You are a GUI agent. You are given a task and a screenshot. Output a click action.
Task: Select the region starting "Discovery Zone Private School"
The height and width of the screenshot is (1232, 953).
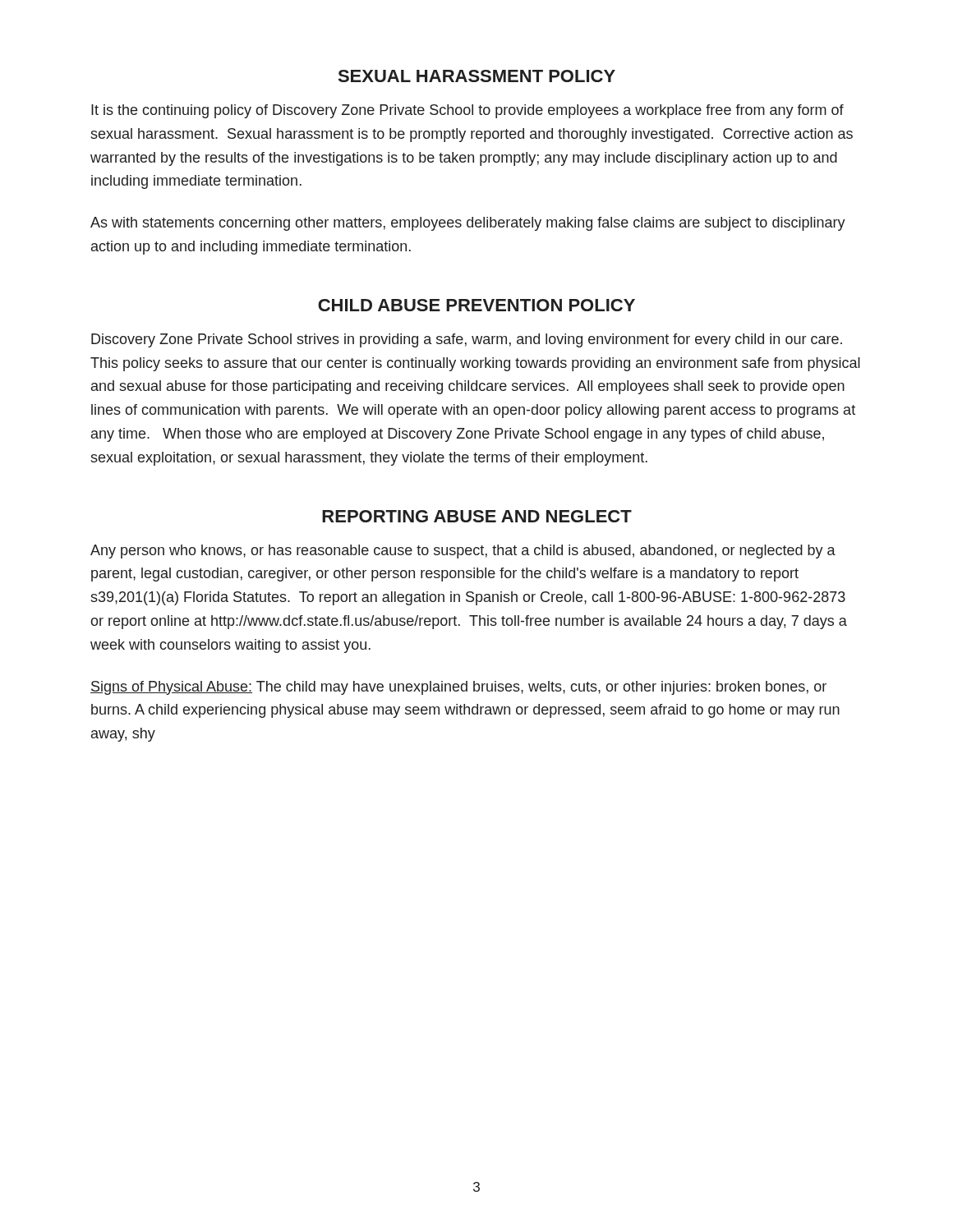[475, 398]
